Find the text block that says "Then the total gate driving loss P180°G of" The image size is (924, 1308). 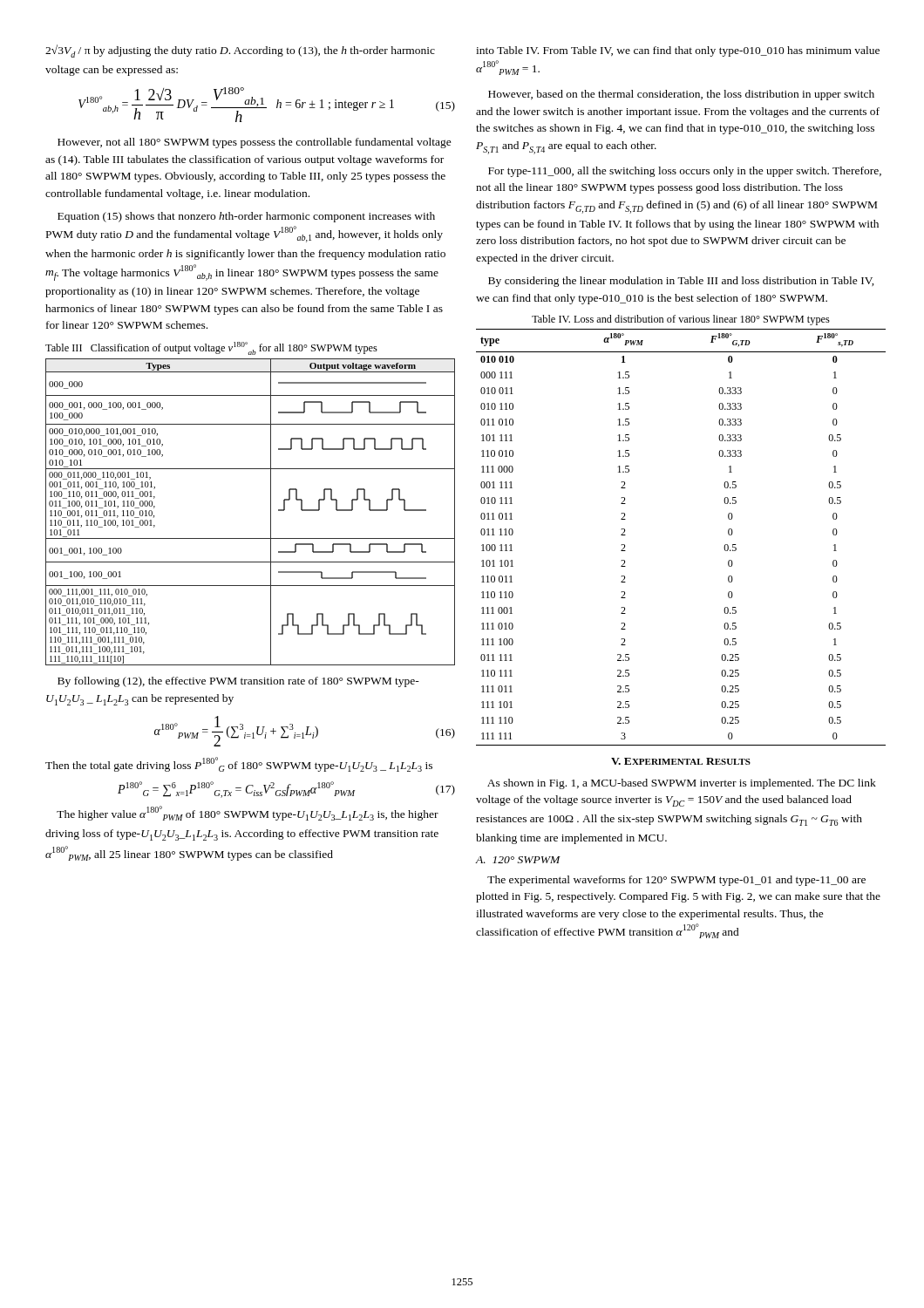239,765
